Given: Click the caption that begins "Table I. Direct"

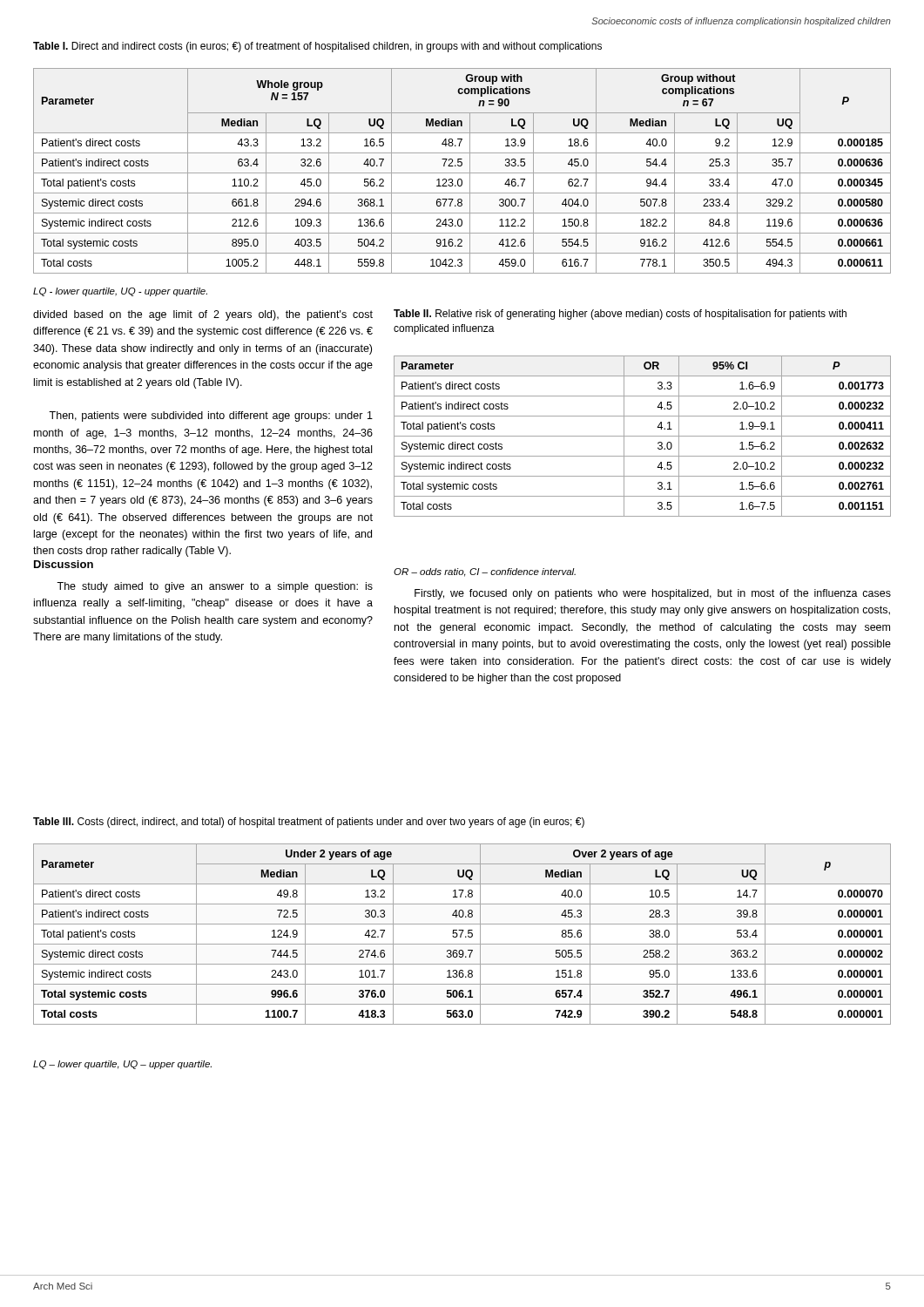Looking at the screenshot, I should coord(318,46).
